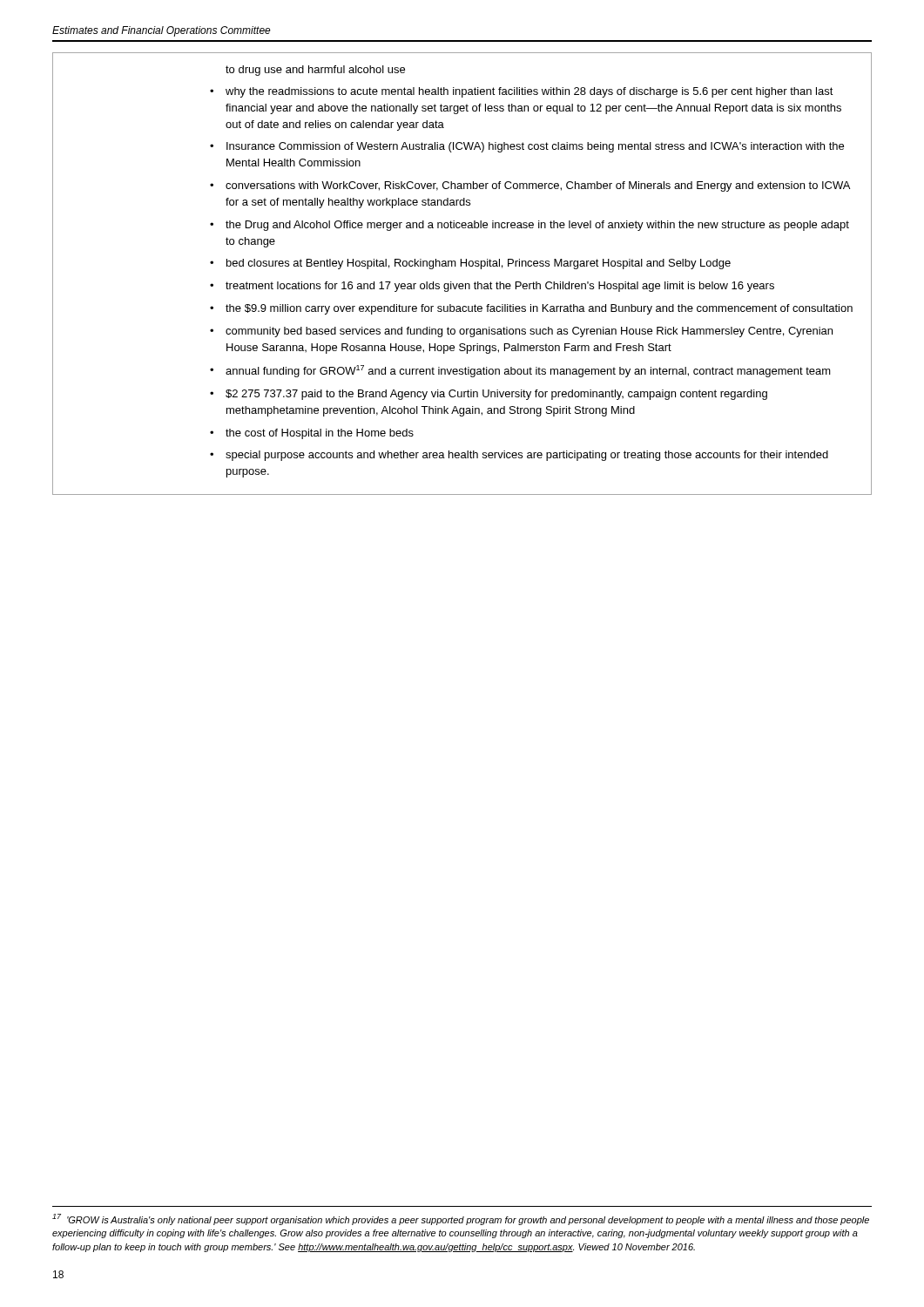Locate the text block starting "• community bed based services and"
This screenshot has width=924, height=1307.
tap(522, 338)
